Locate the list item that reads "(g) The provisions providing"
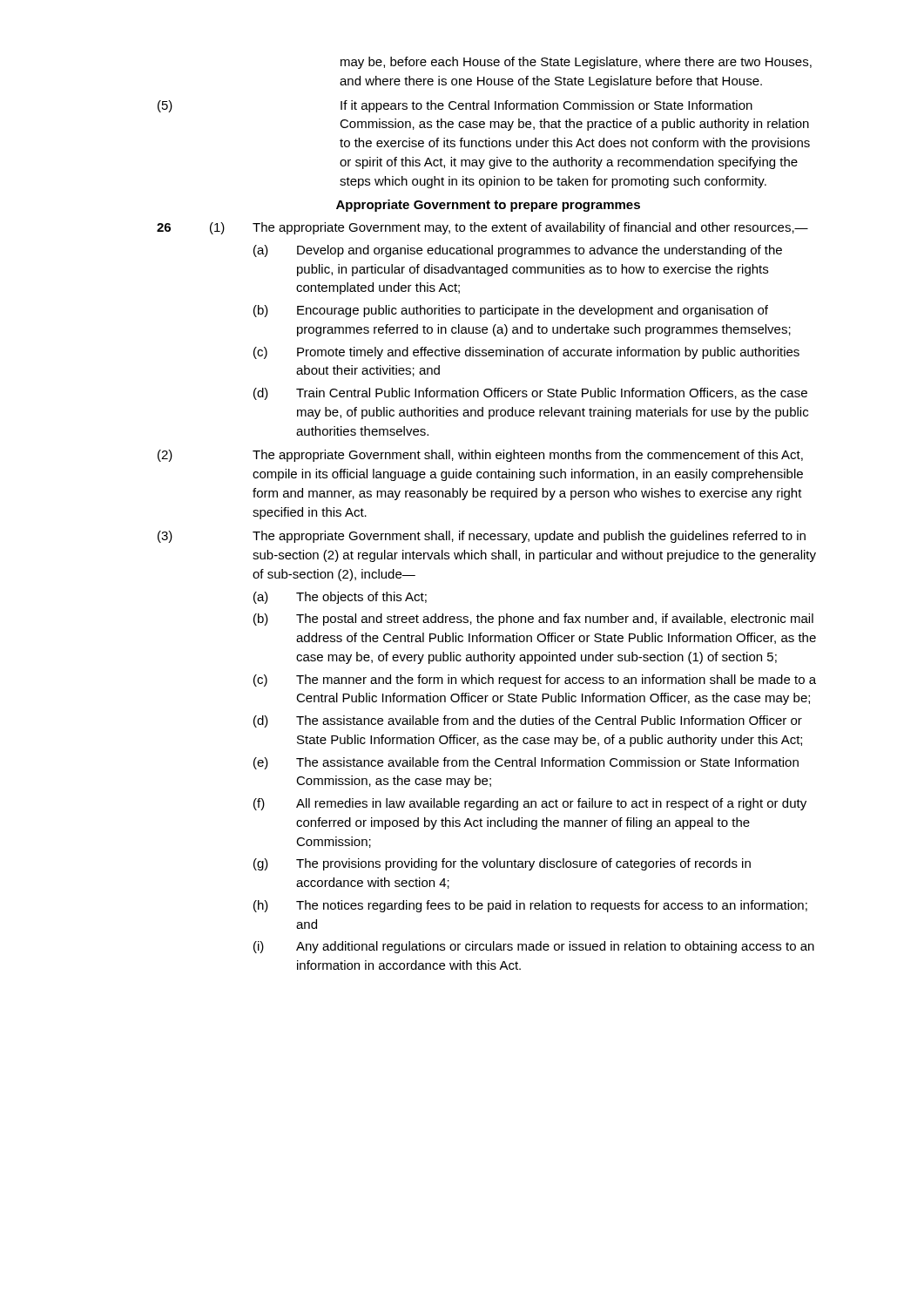Screen dimensions: 1307x924 tap(536, 873)
